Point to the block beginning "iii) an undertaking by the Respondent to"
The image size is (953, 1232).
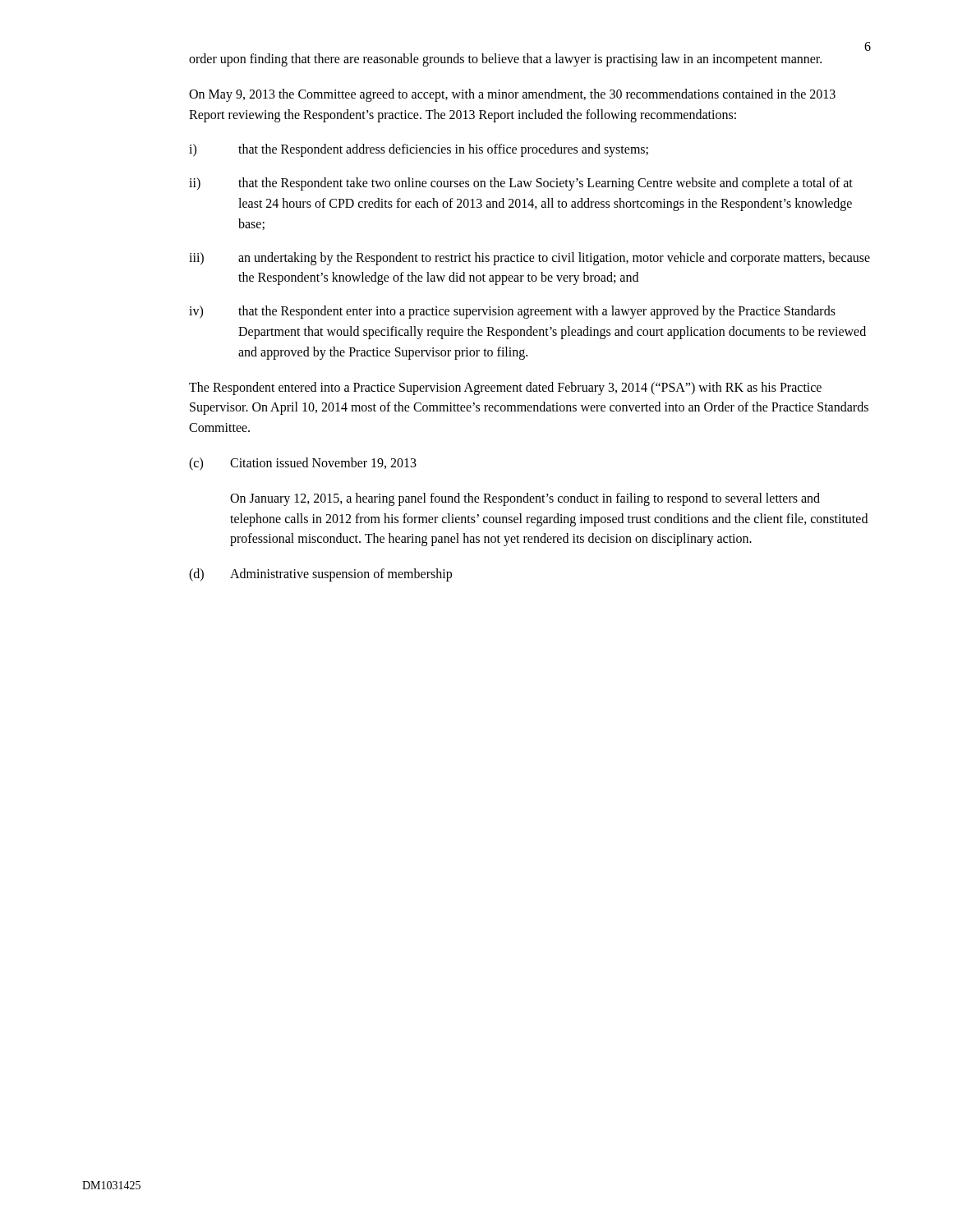pos(530,268)
